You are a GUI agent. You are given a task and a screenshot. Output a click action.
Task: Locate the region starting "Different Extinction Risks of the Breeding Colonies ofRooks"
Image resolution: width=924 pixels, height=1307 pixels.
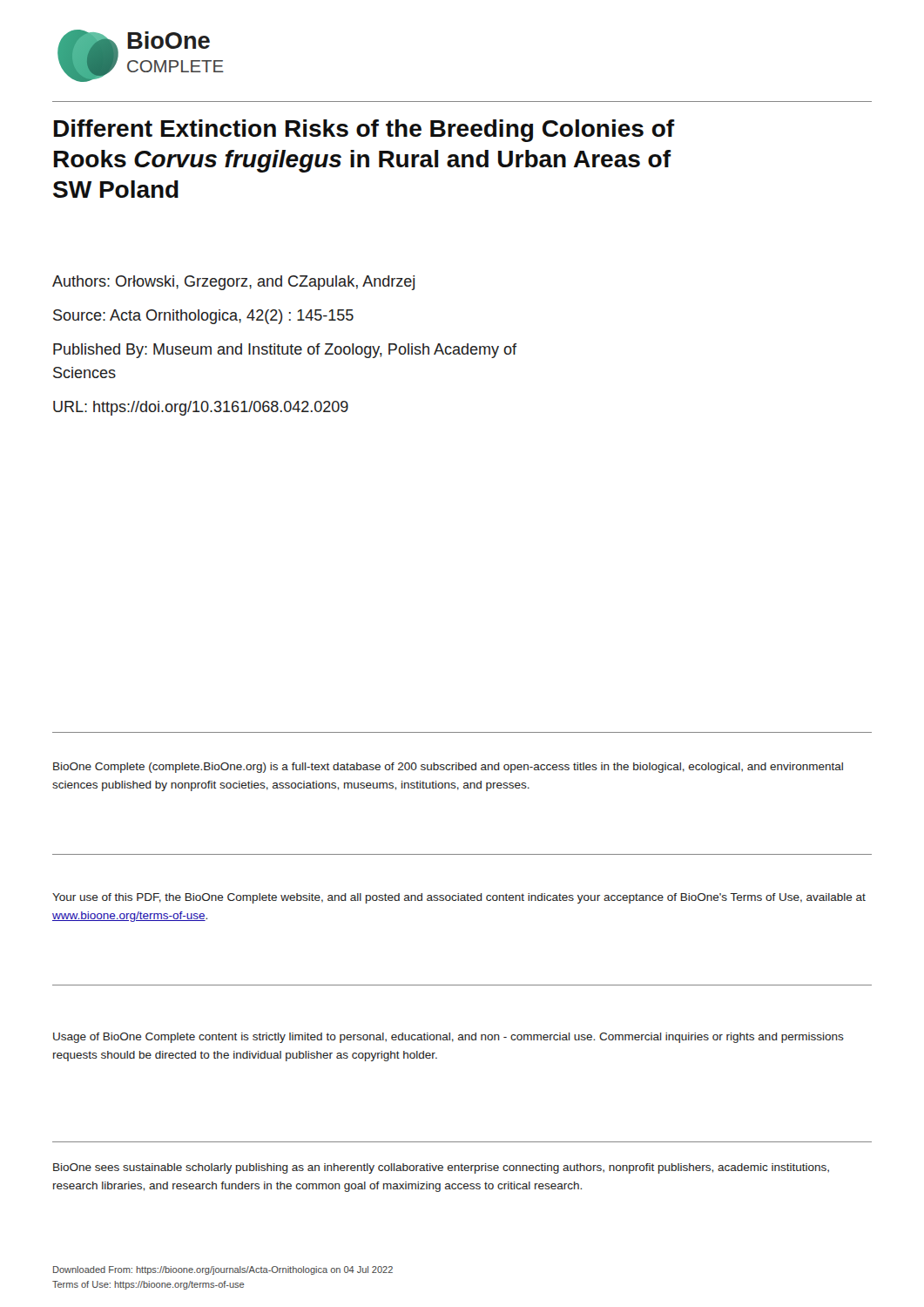(x=462, y=159)
